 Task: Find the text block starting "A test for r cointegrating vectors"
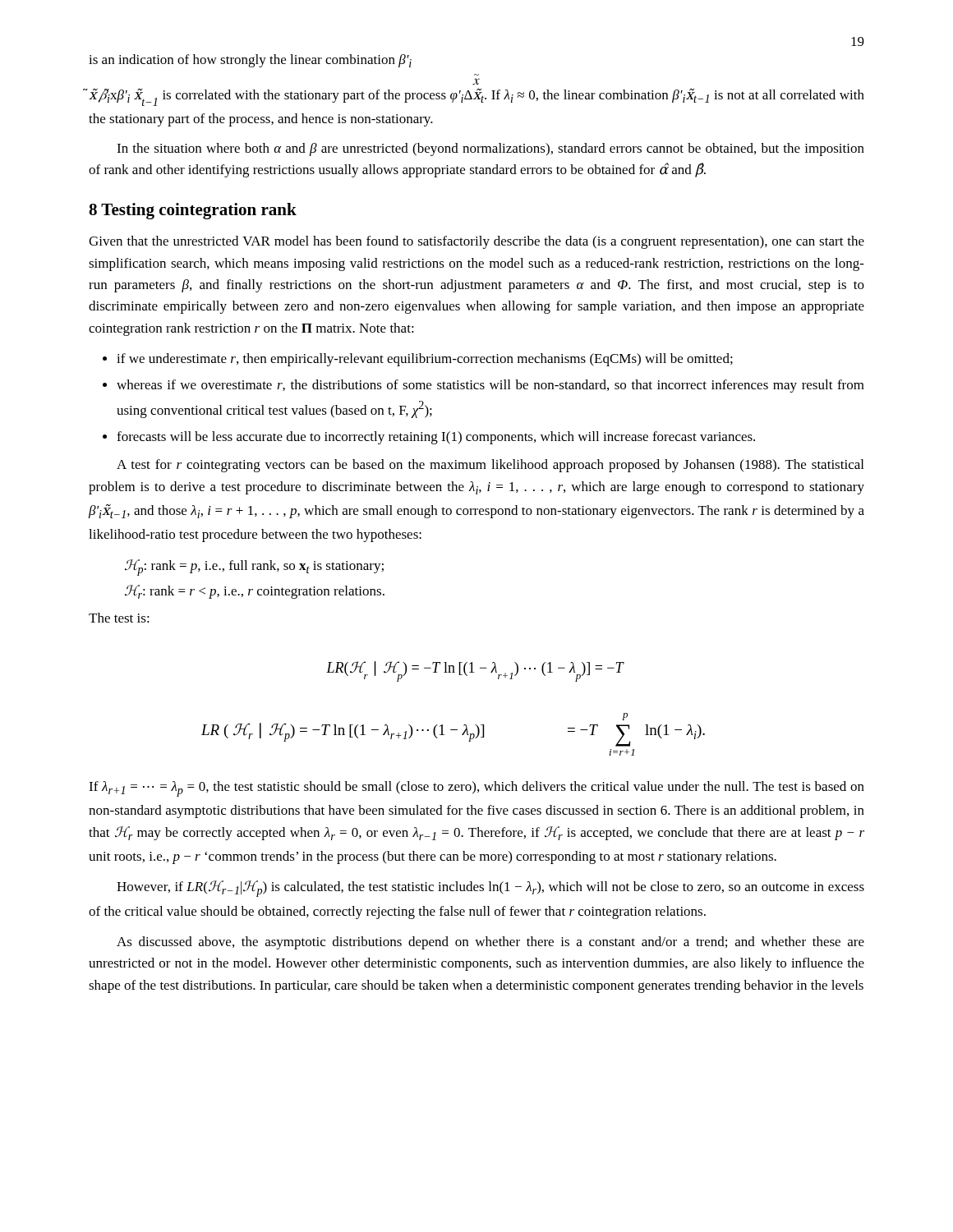[476, 500]
